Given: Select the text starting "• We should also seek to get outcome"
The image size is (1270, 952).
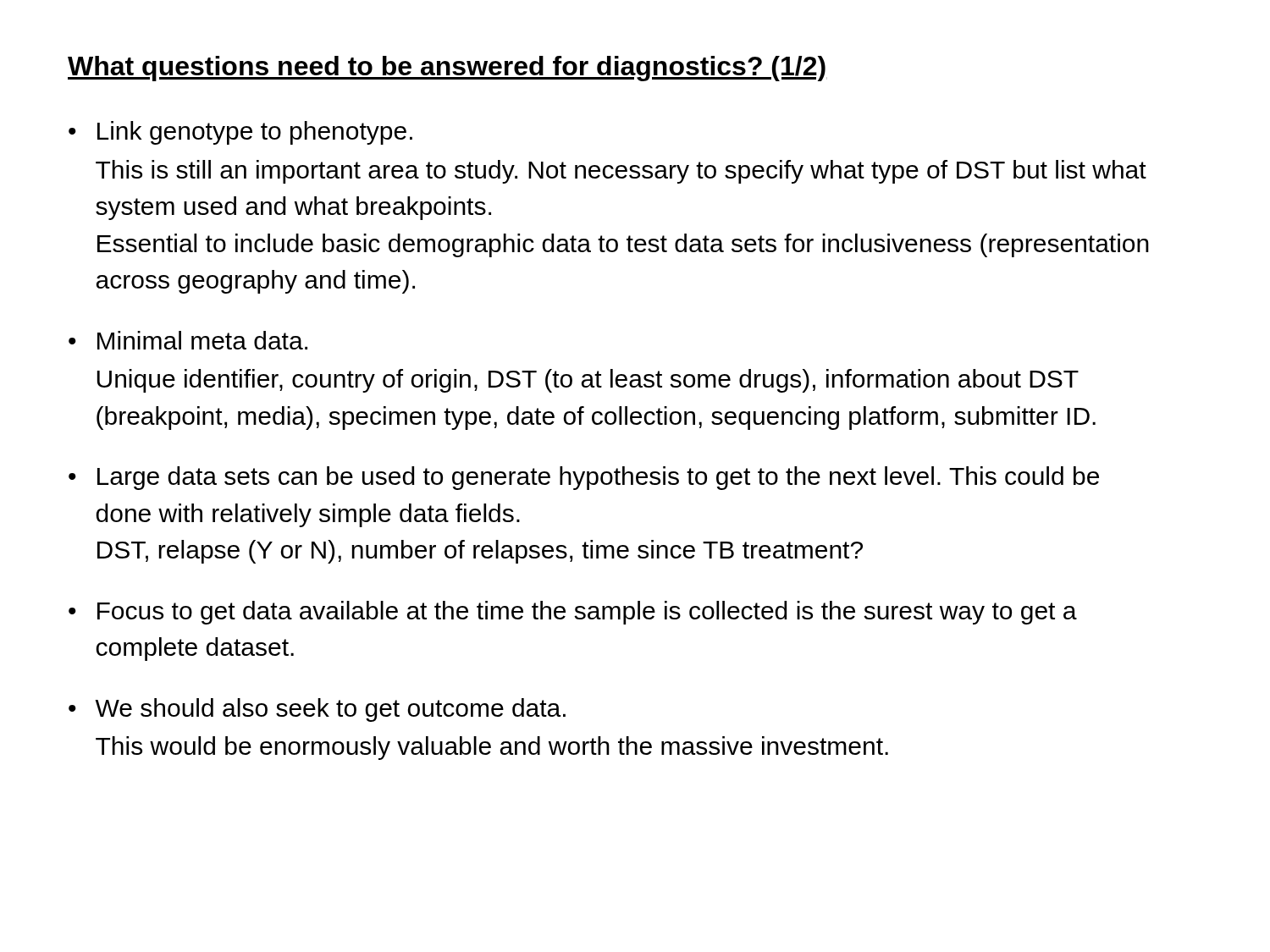Looking at the screenshot, I should tap(479, 727).
